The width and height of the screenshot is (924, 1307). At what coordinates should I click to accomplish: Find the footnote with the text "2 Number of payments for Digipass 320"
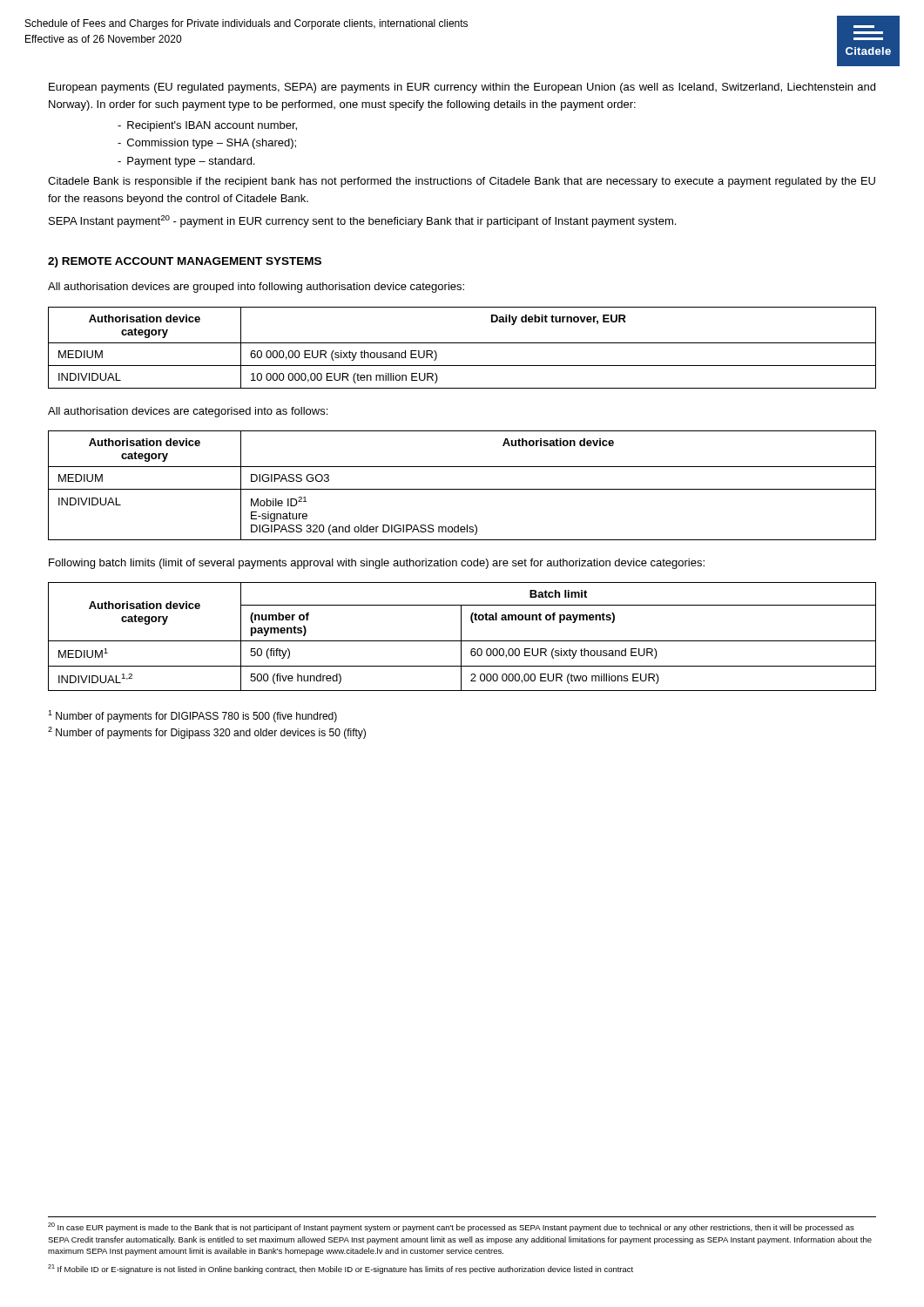tap(207, 732)
